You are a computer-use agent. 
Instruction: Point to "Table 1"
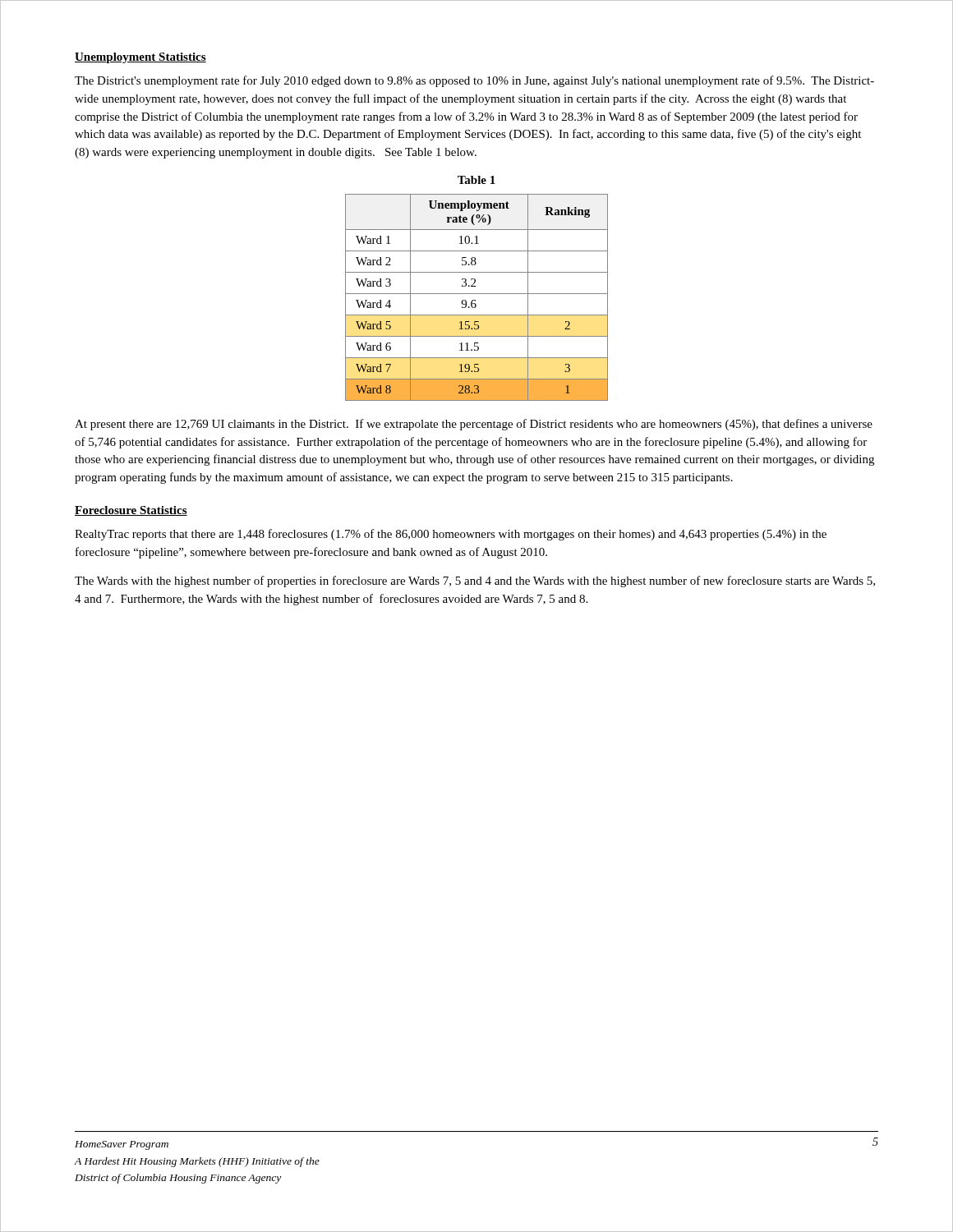click(476, 180)
